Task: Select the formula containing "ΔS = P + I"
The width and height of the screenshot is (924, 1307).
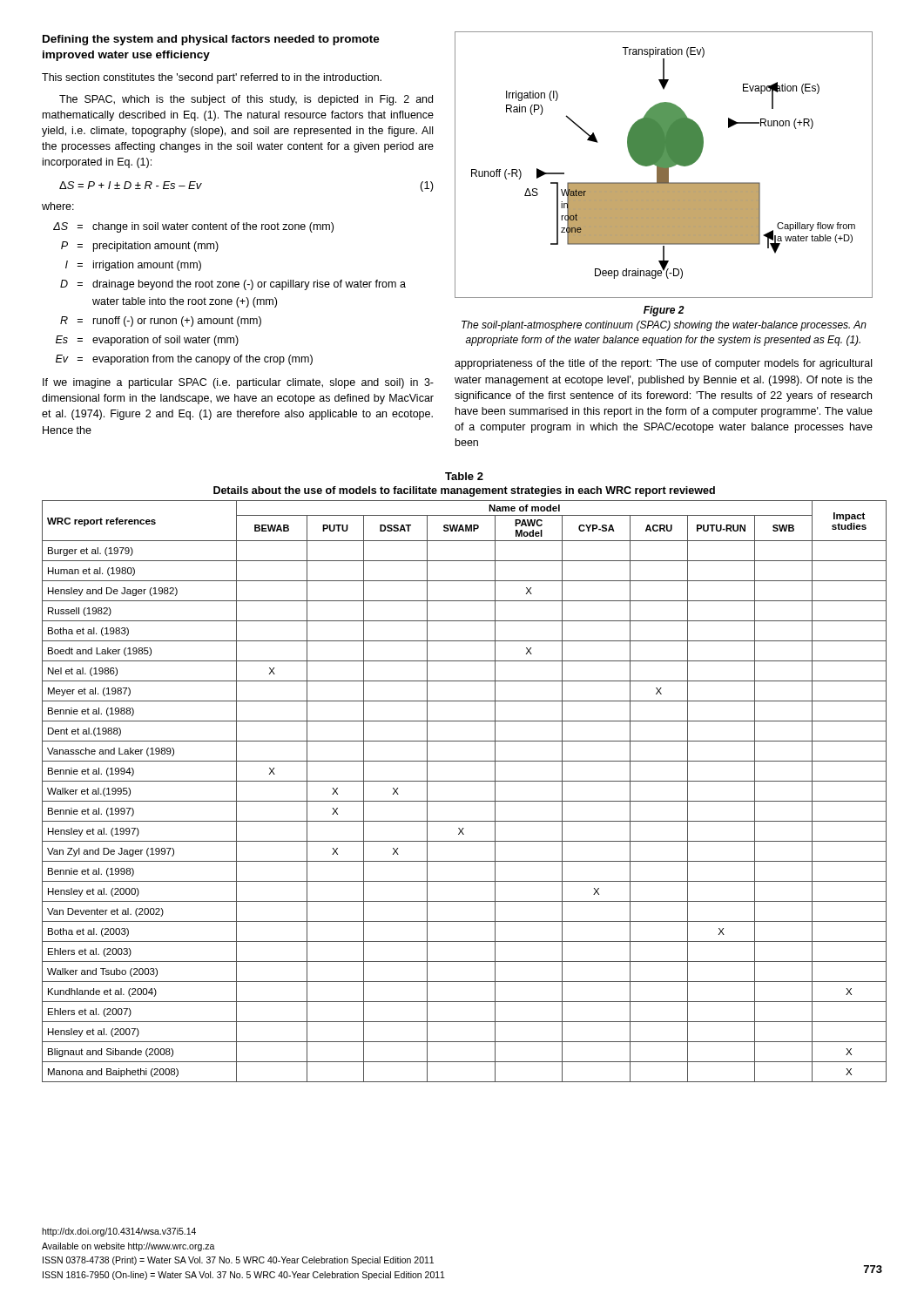Action: 128,188
